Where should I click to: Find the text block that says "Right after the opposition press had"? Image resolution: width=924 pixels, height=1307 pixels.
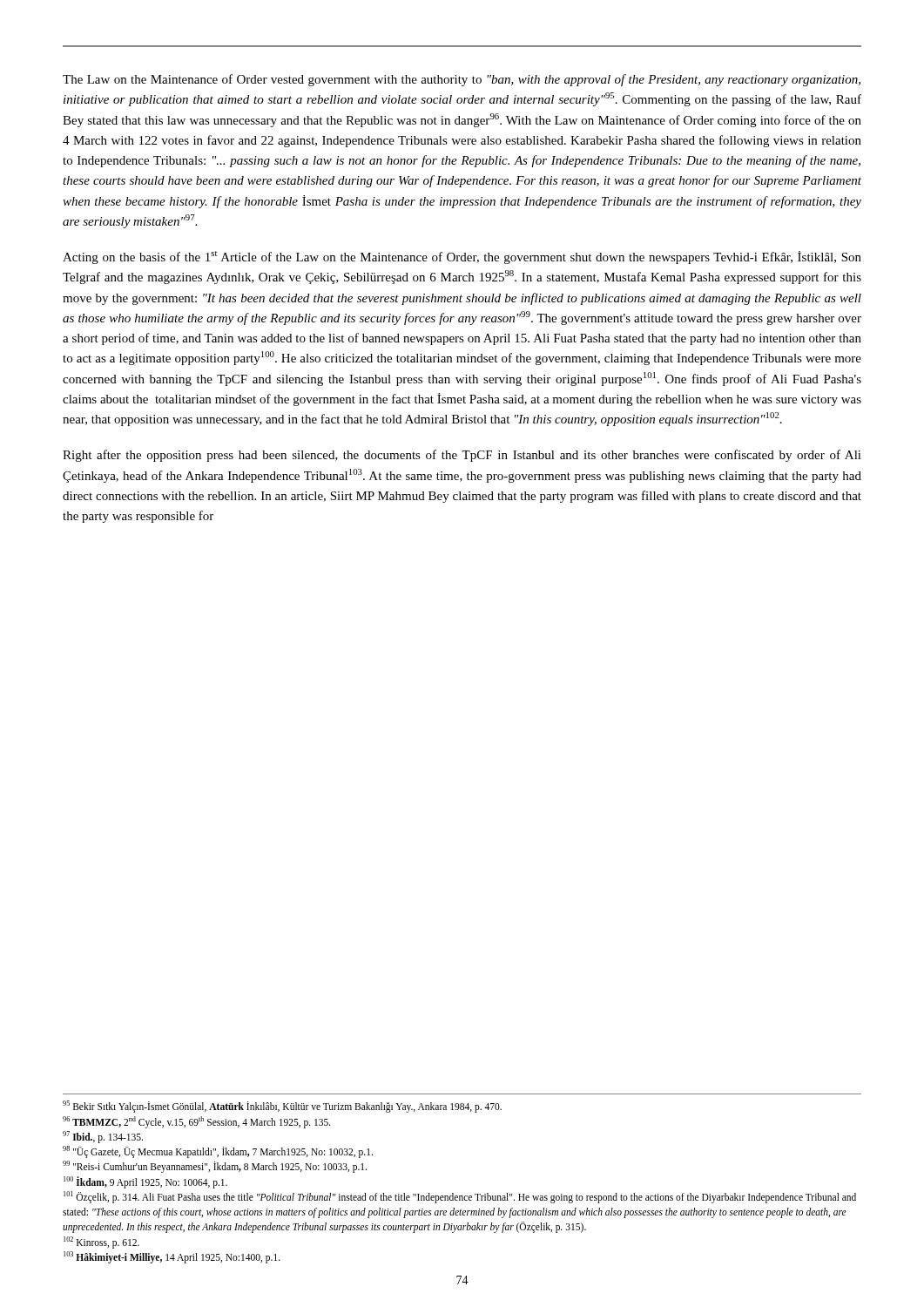coord(462,486)
